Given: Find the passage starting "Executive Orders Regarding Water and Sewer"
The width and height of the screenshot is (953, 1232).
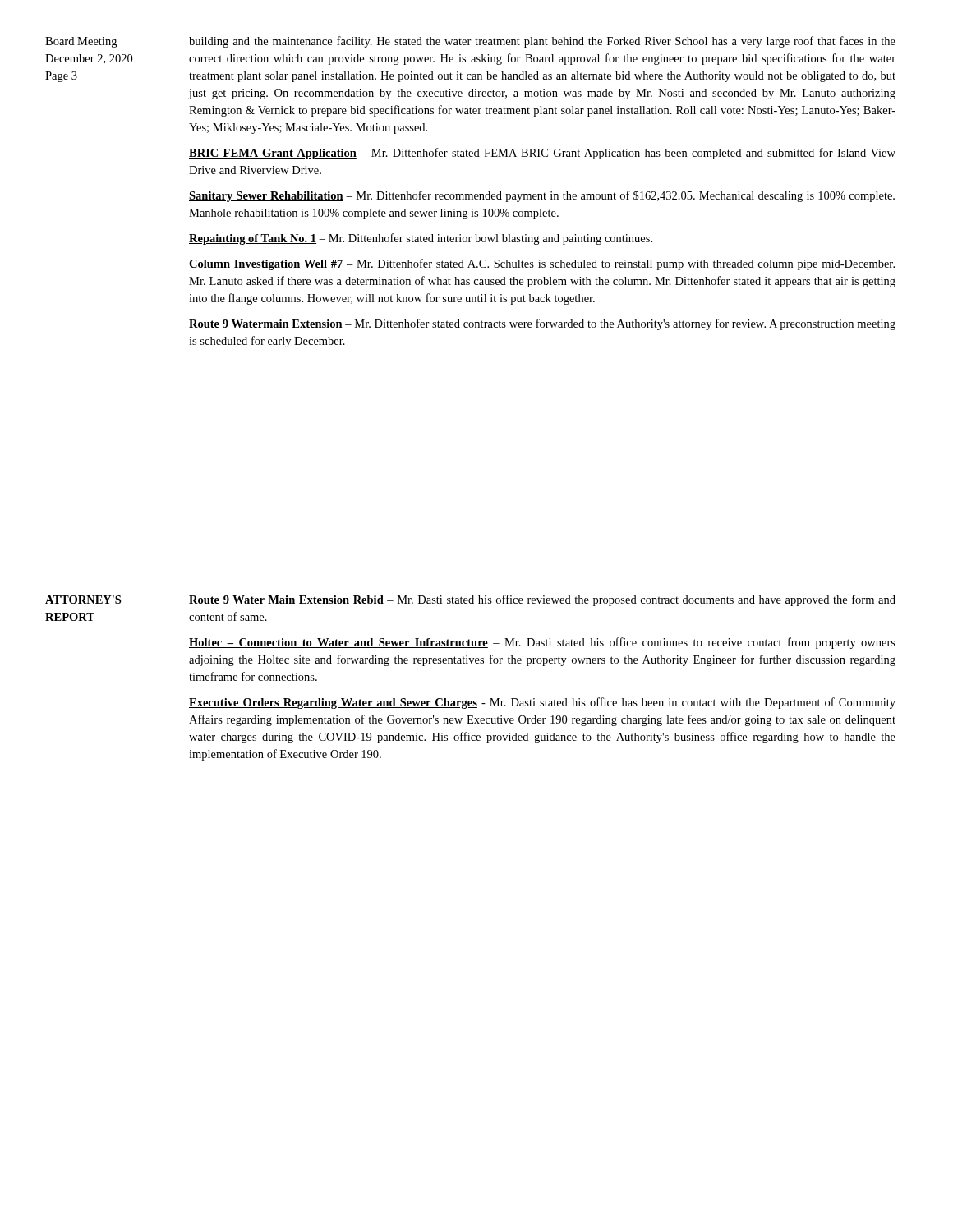Looking at the screenshot, I should [542, 729].
